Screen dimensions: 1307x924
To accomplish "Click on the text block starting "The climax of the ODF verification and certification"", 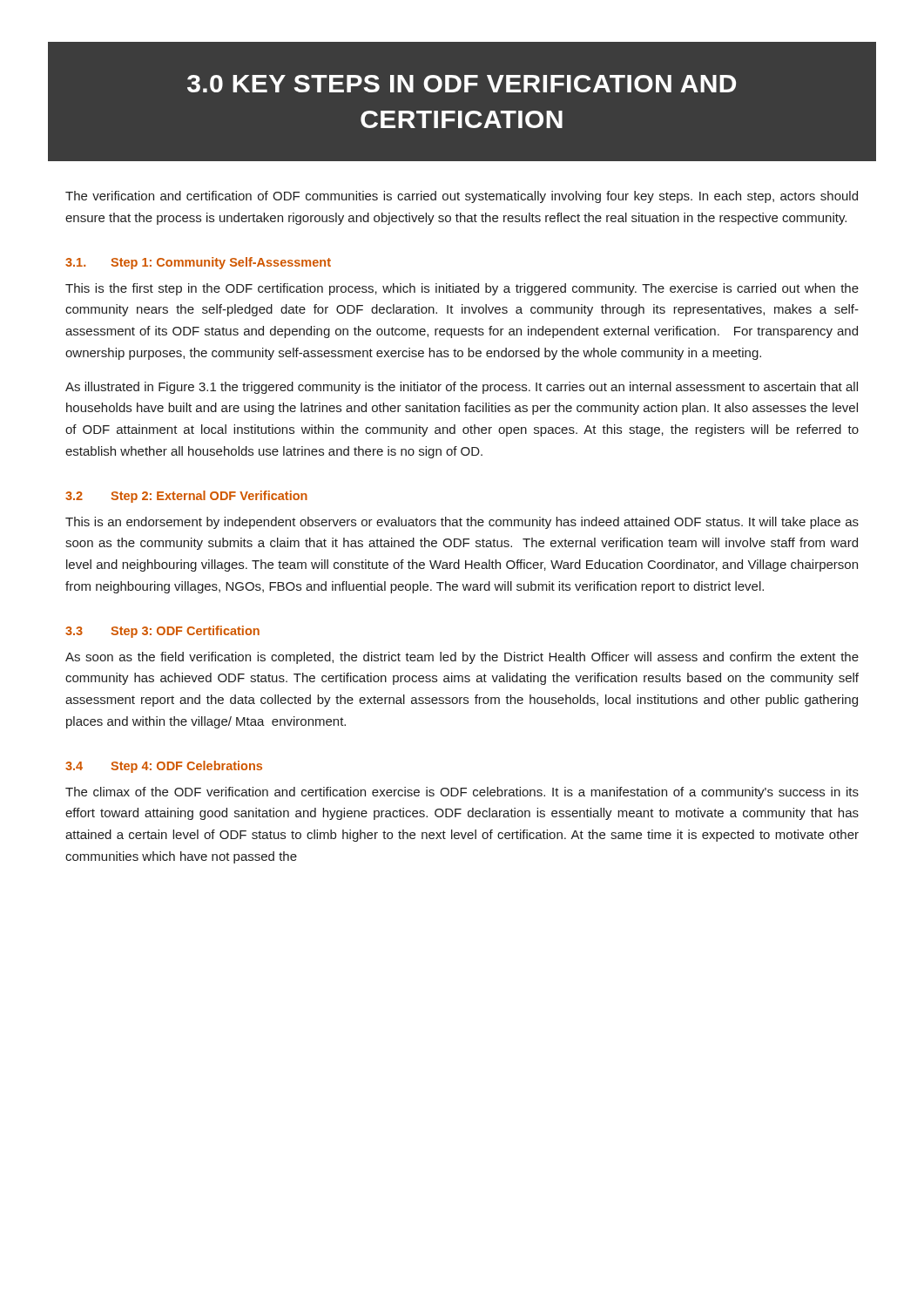I will (462, 824).
